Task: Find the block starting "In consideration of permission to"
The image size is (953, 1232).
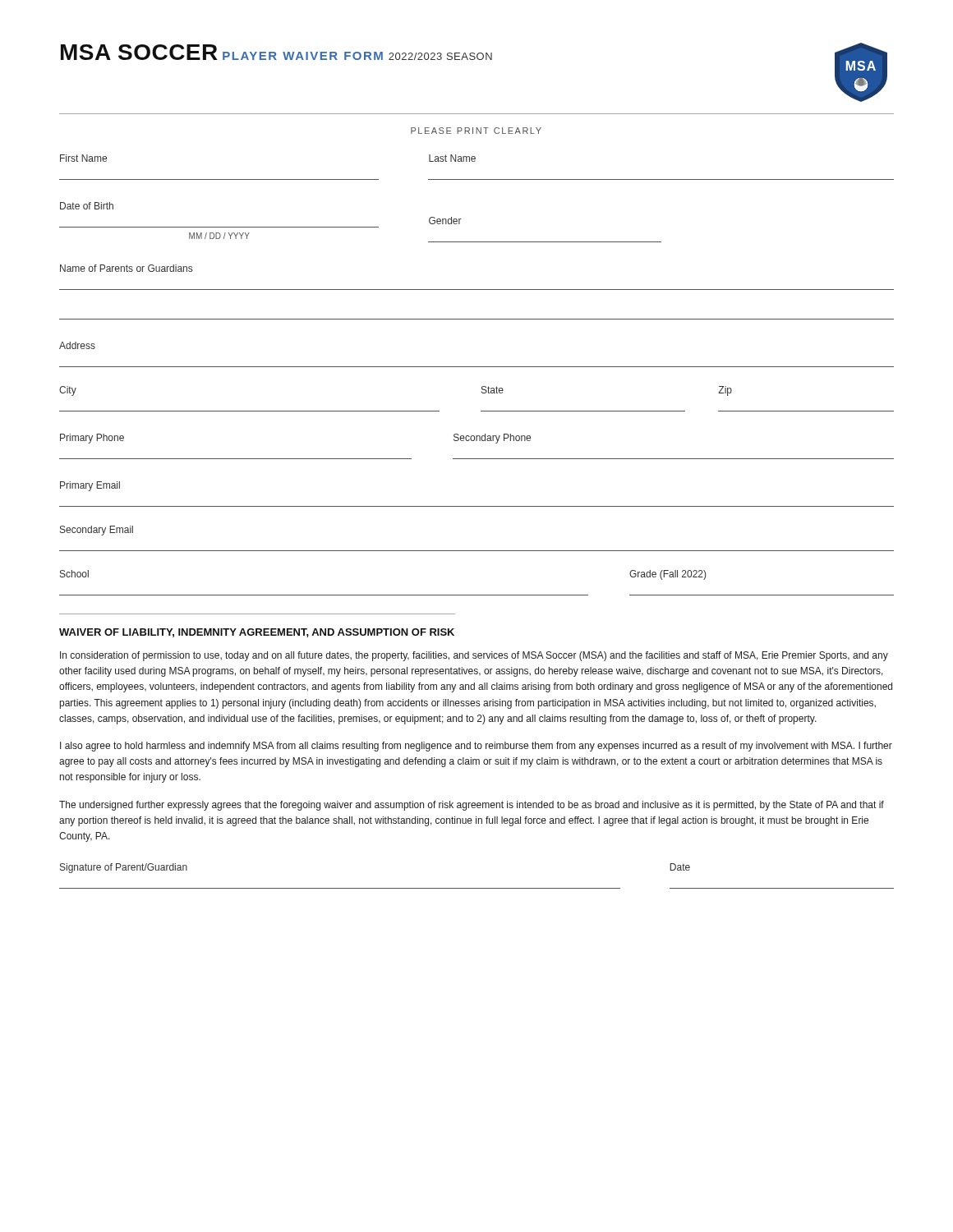Action: [x=476, y=687]
